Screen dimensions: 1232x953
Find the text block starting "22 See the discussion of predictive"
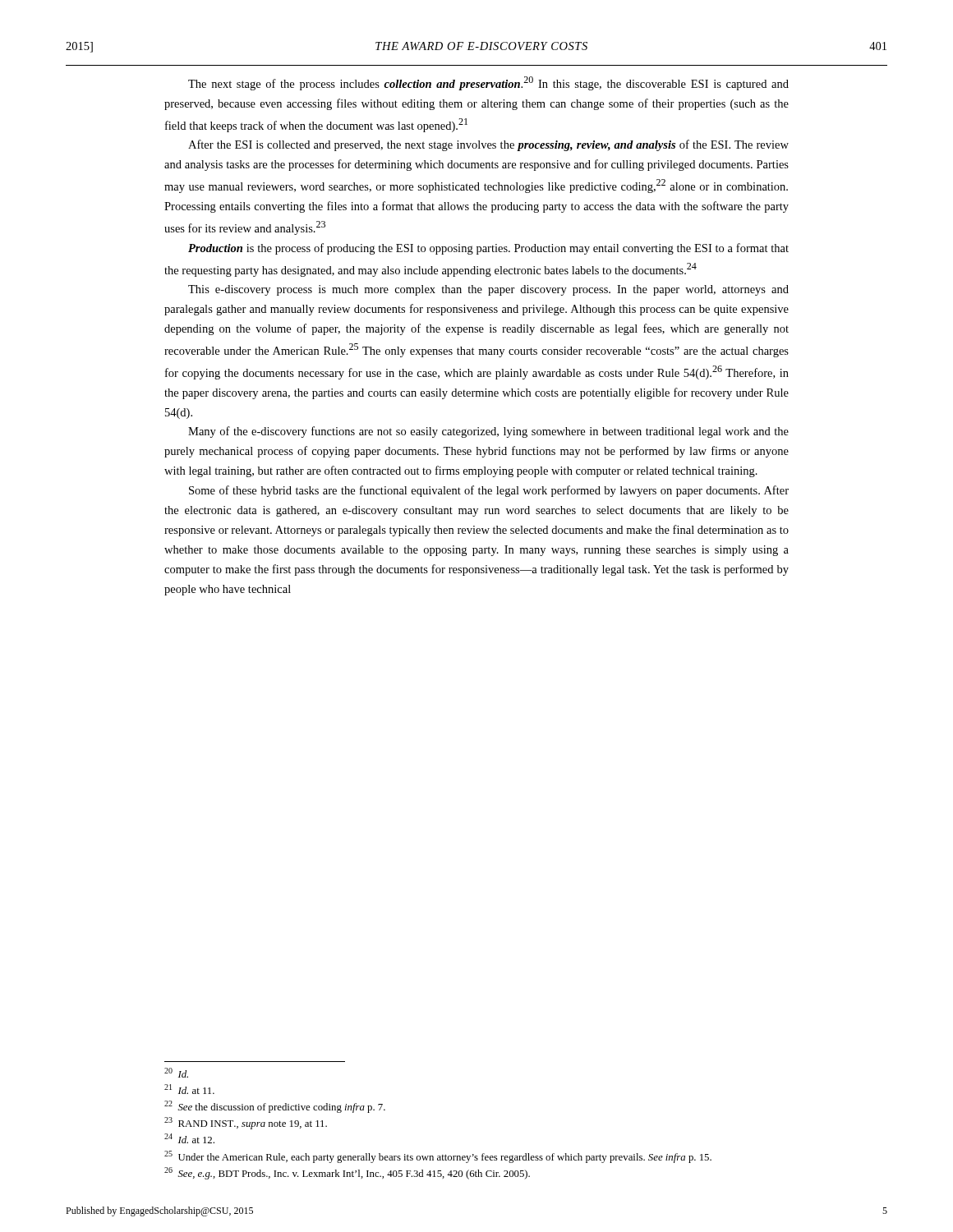click(x=275, y=1106)
